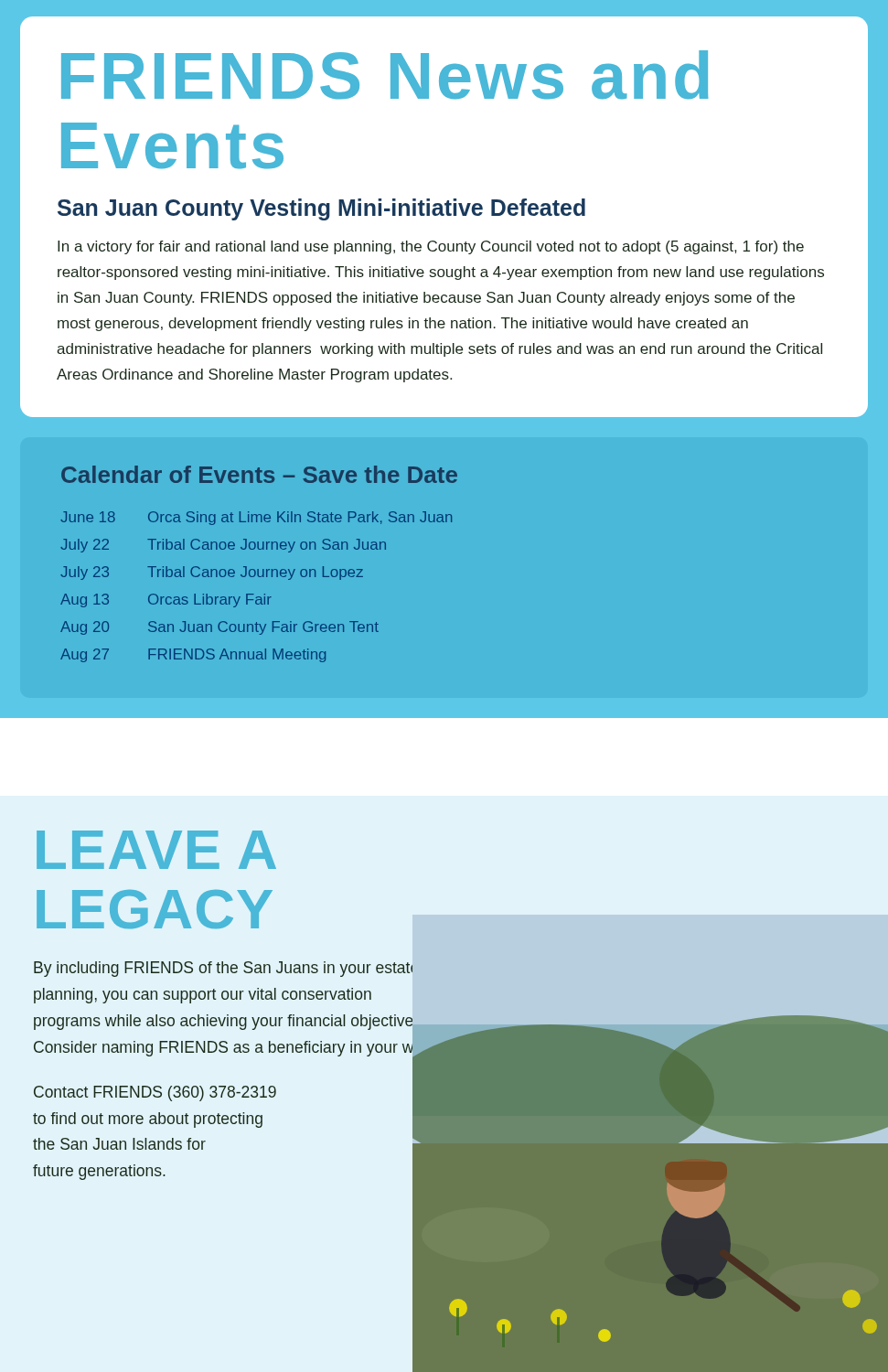
Task: Select the text starting "Orca Sing at Lime Kiln State"
Action: click(300, 518)
